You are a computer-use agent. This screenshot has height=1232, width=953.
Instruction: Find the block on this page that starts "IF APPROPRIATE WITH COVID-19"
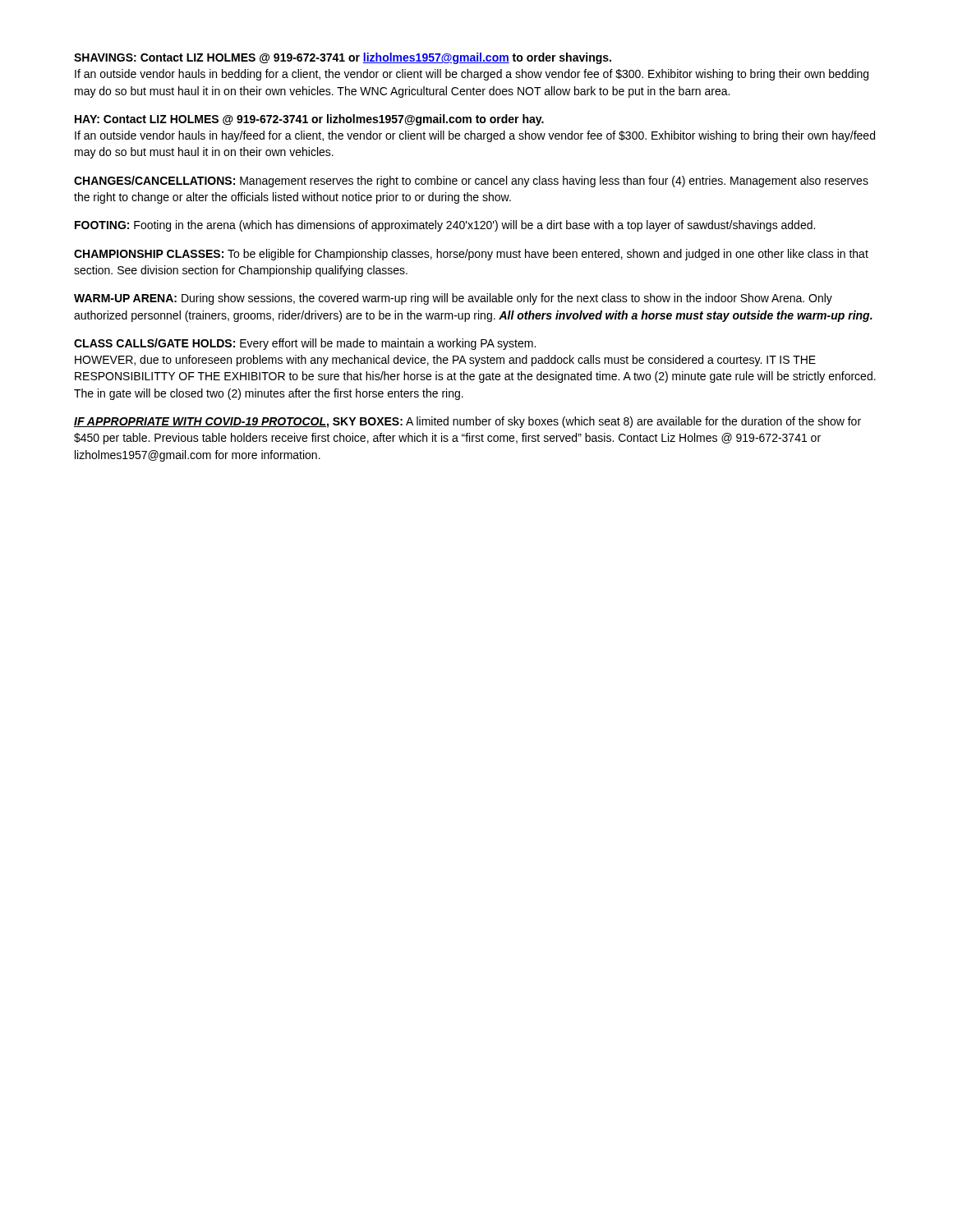click(467, 438)
